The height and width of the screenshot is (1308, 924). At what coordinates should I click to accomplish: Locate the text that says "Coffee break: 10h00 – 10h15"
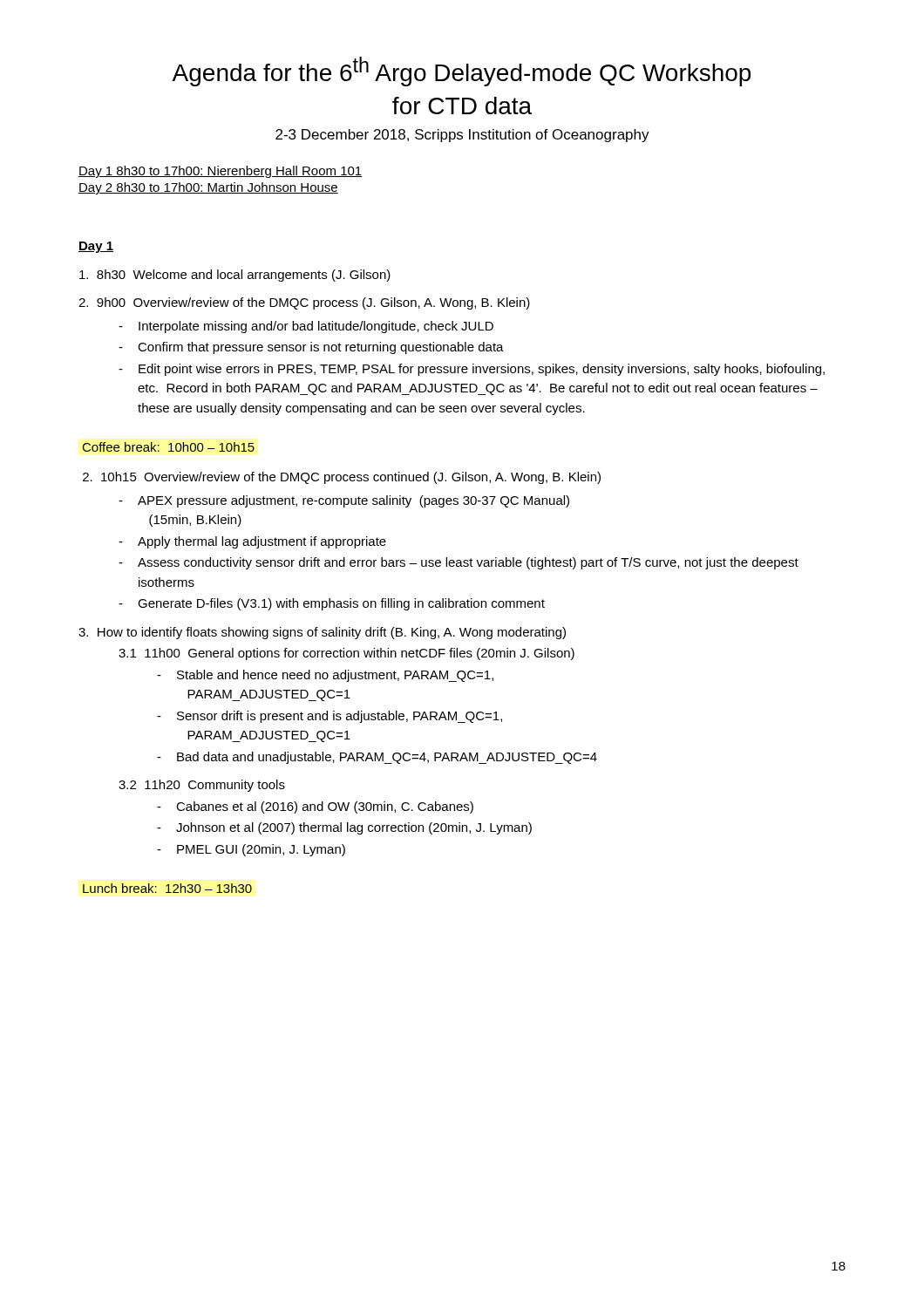[x=168, y=447]
